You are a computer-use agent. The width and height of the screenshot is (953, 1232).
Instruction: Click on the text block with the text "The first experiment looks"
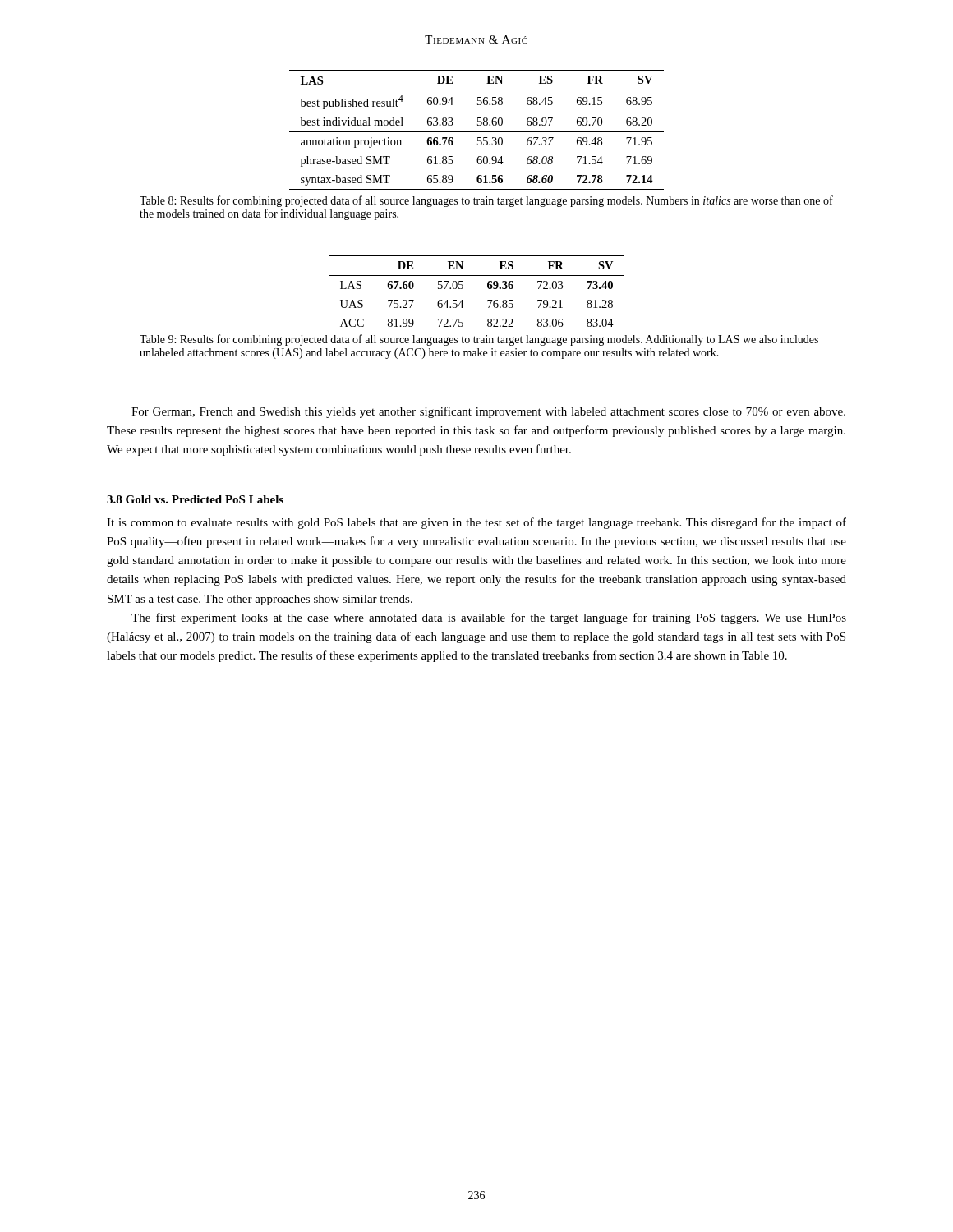[x=476, y=637]
